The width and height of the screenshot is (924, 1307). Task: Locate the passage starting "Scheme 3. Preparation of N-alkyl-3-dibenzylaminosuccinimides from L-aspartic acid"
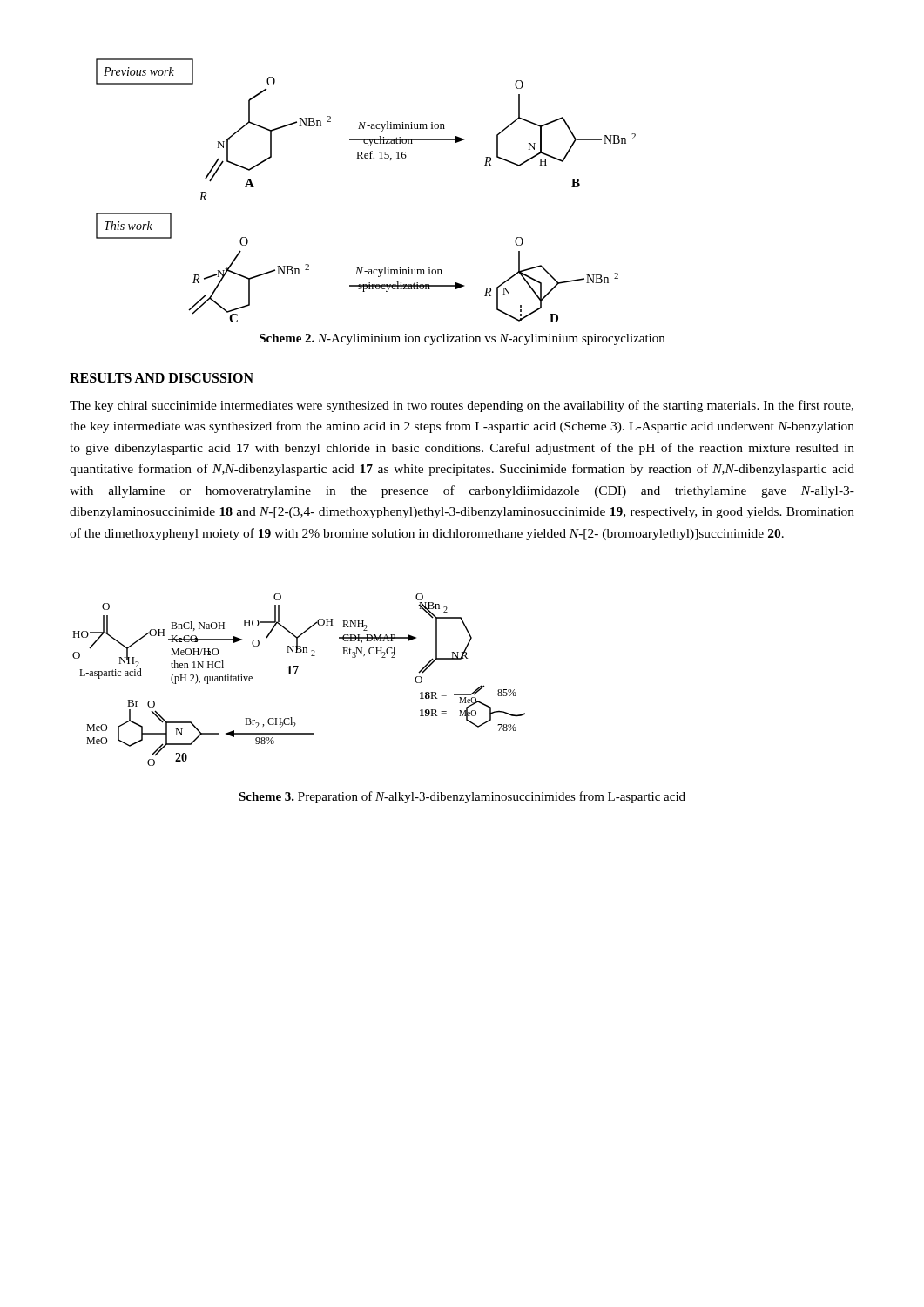[x=462, y=797]
